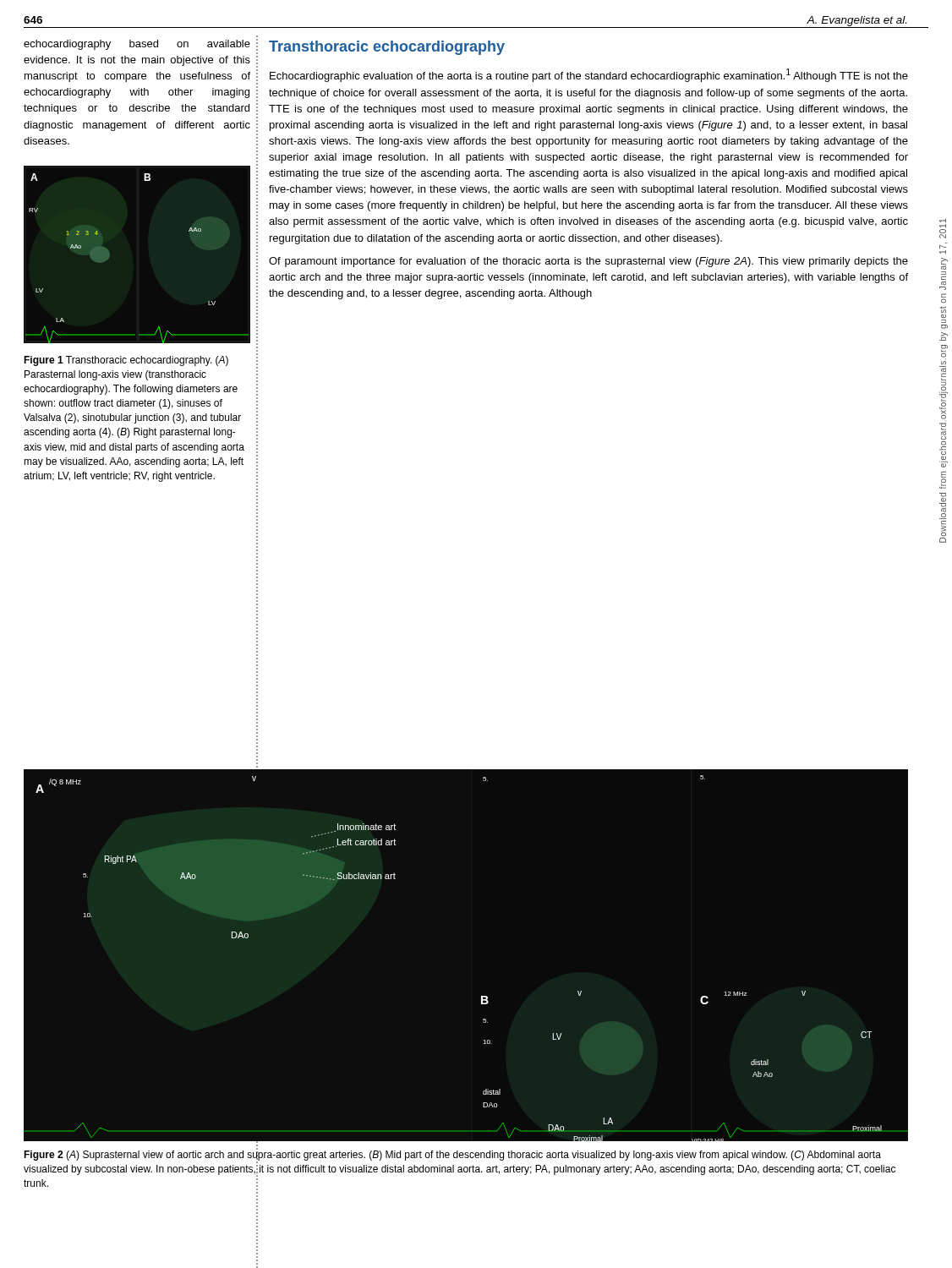952x1268 pixels.
Task: Click the passage that begins "Echocardiographic evaluation of"
Action: 588,155
